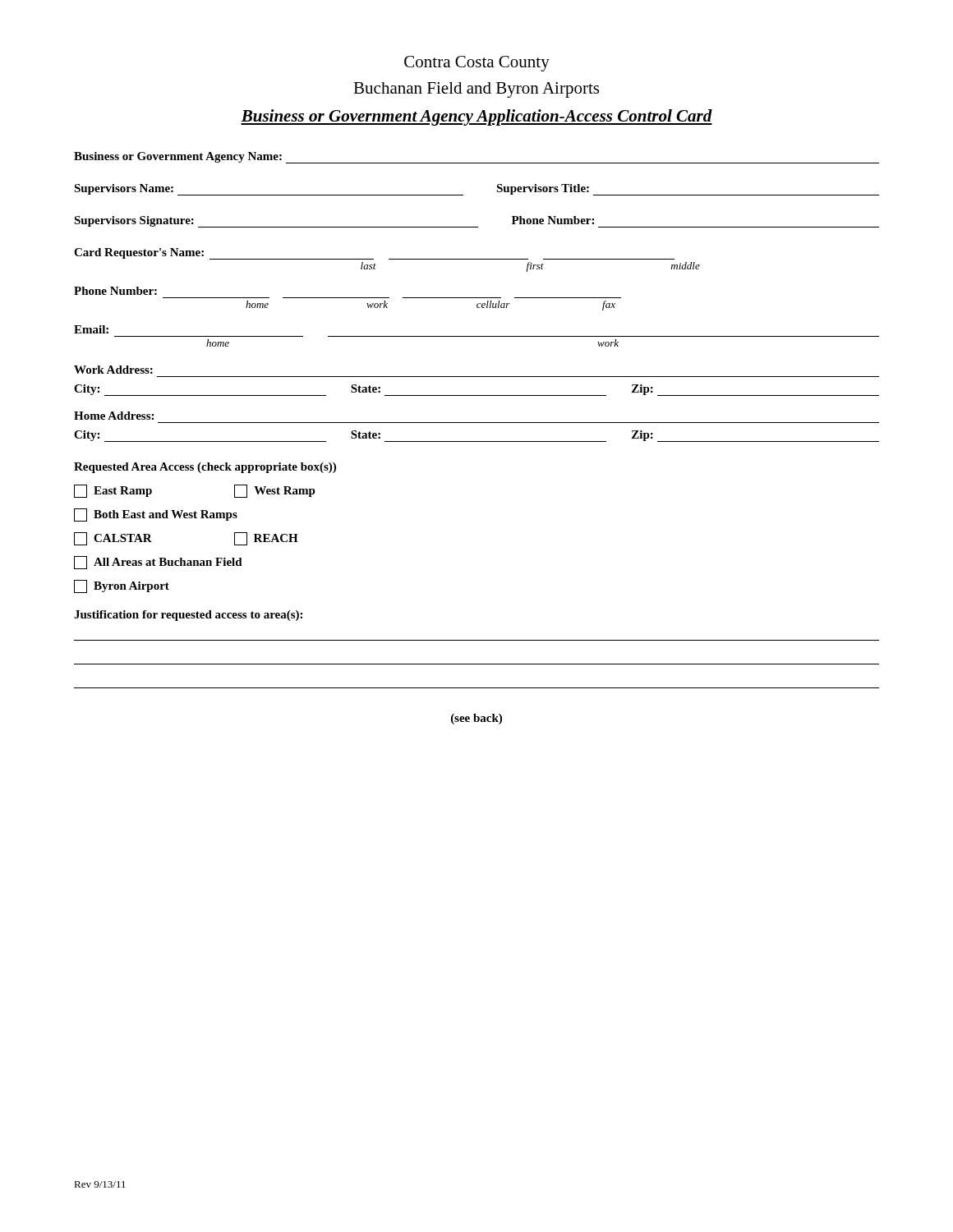Image resolution: width=953 pixels, height=1232 pixels.
Task: Click where it says "Email: home work"
Action: pos(476,336)
